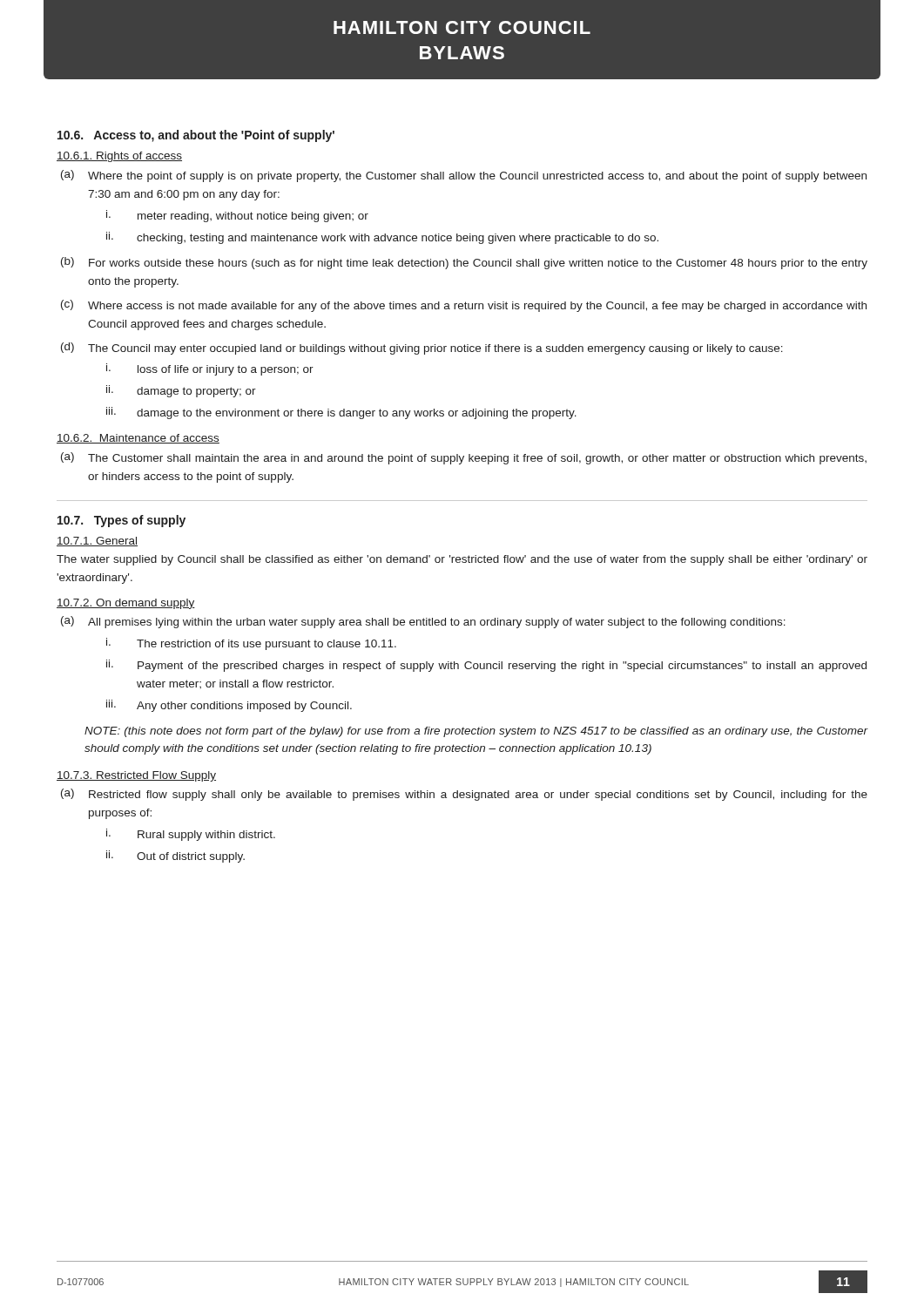Locate the text that reads "7.1. General"

click(97, 541)
